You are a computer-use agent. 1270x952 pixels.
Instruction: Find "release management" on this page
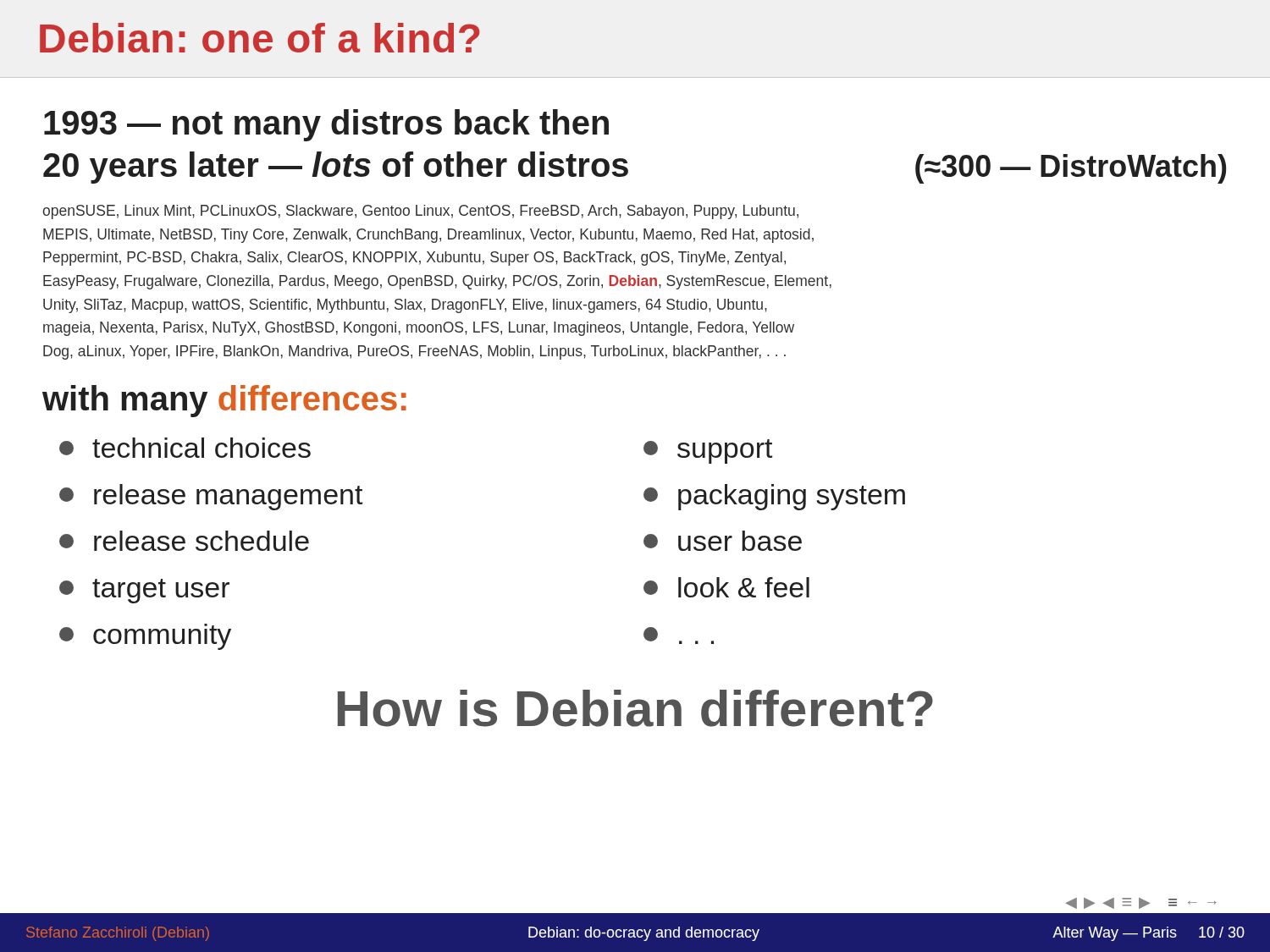coord(211,495)
